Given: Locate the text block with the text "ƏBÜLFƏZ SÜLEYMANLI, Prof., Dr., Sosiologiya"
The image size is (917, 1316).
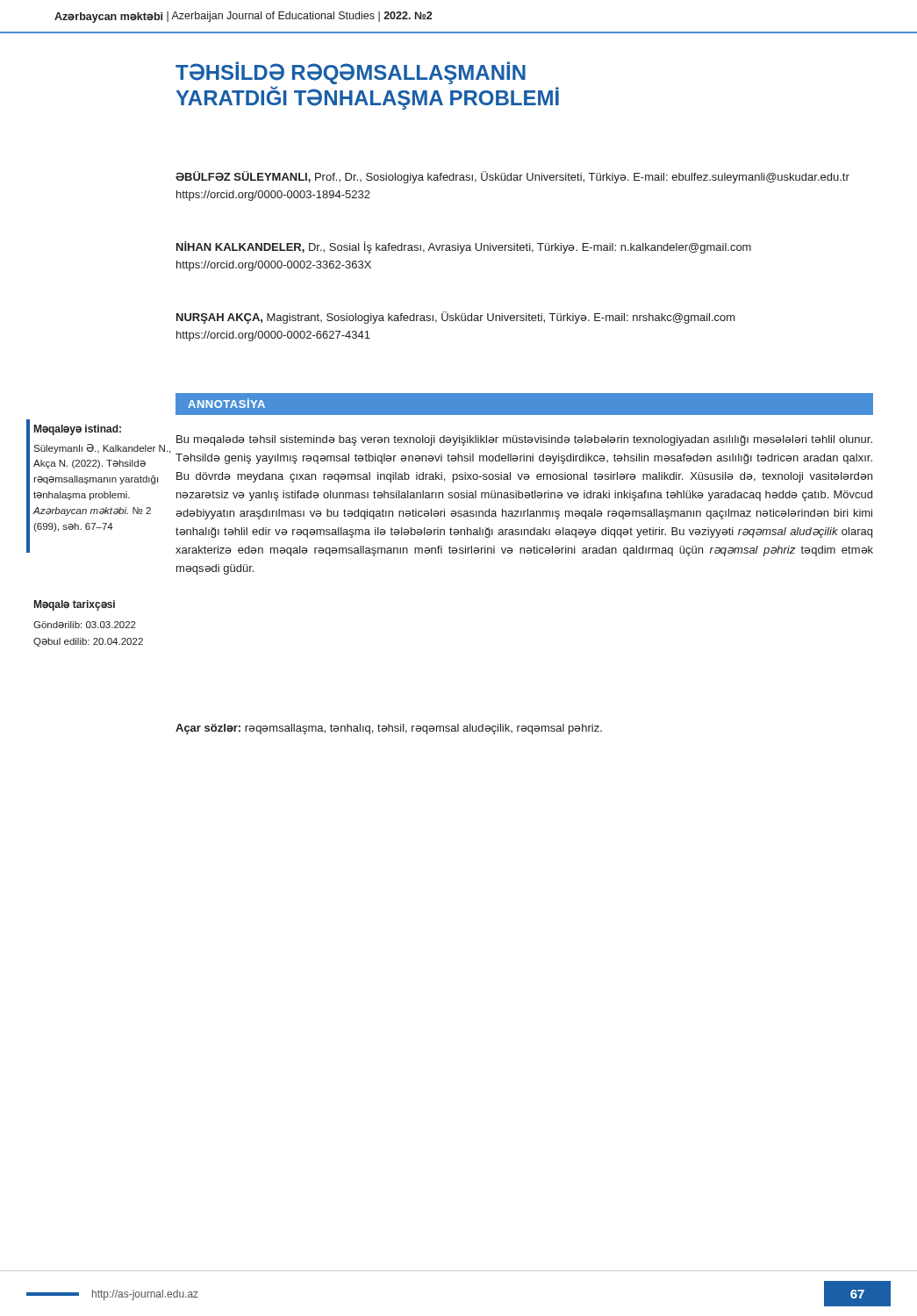Looking at the screenshot, I should click(x=512, y=186).
